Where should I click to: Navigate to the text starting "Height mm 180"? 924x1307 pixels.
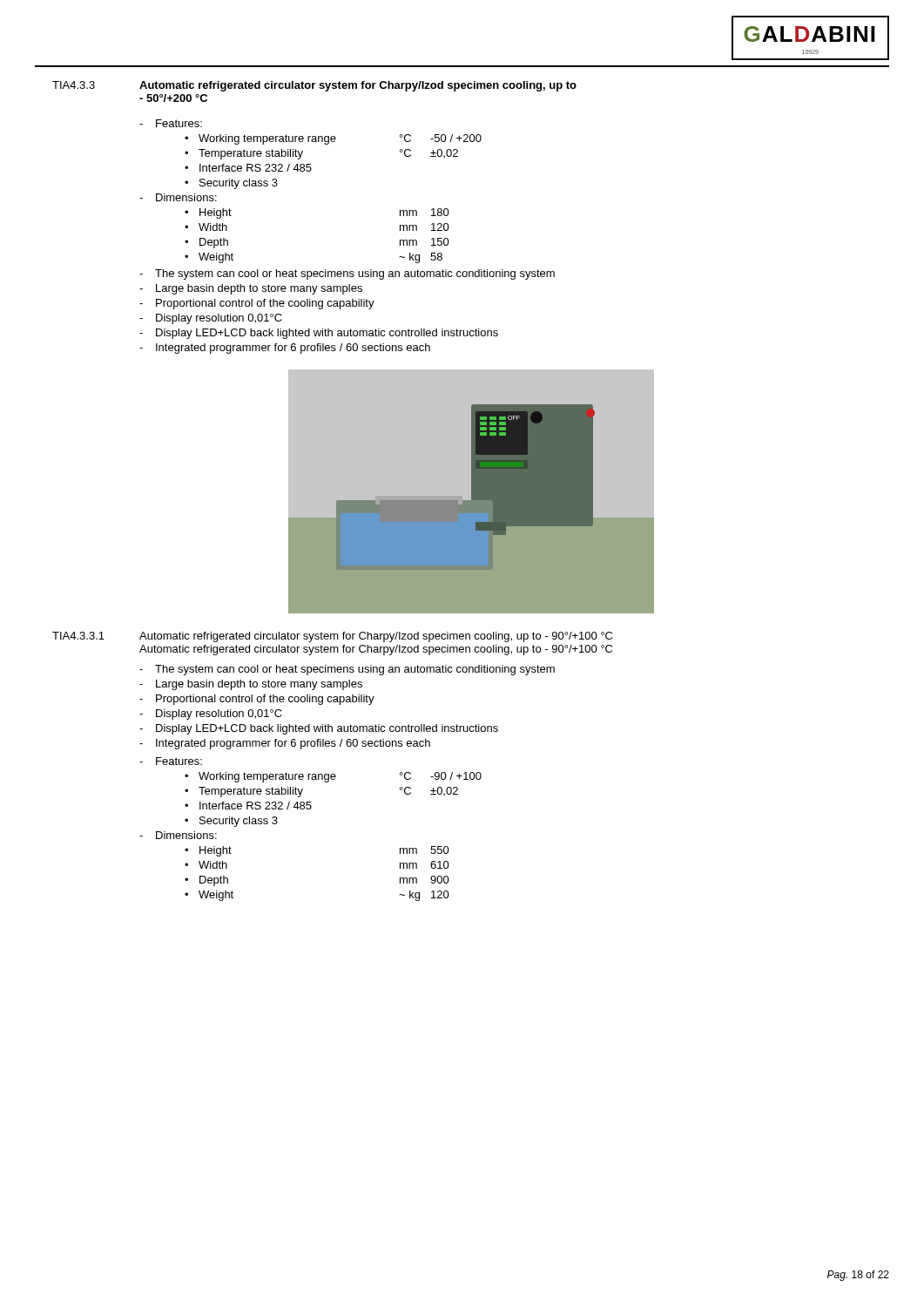click(214, 213)
